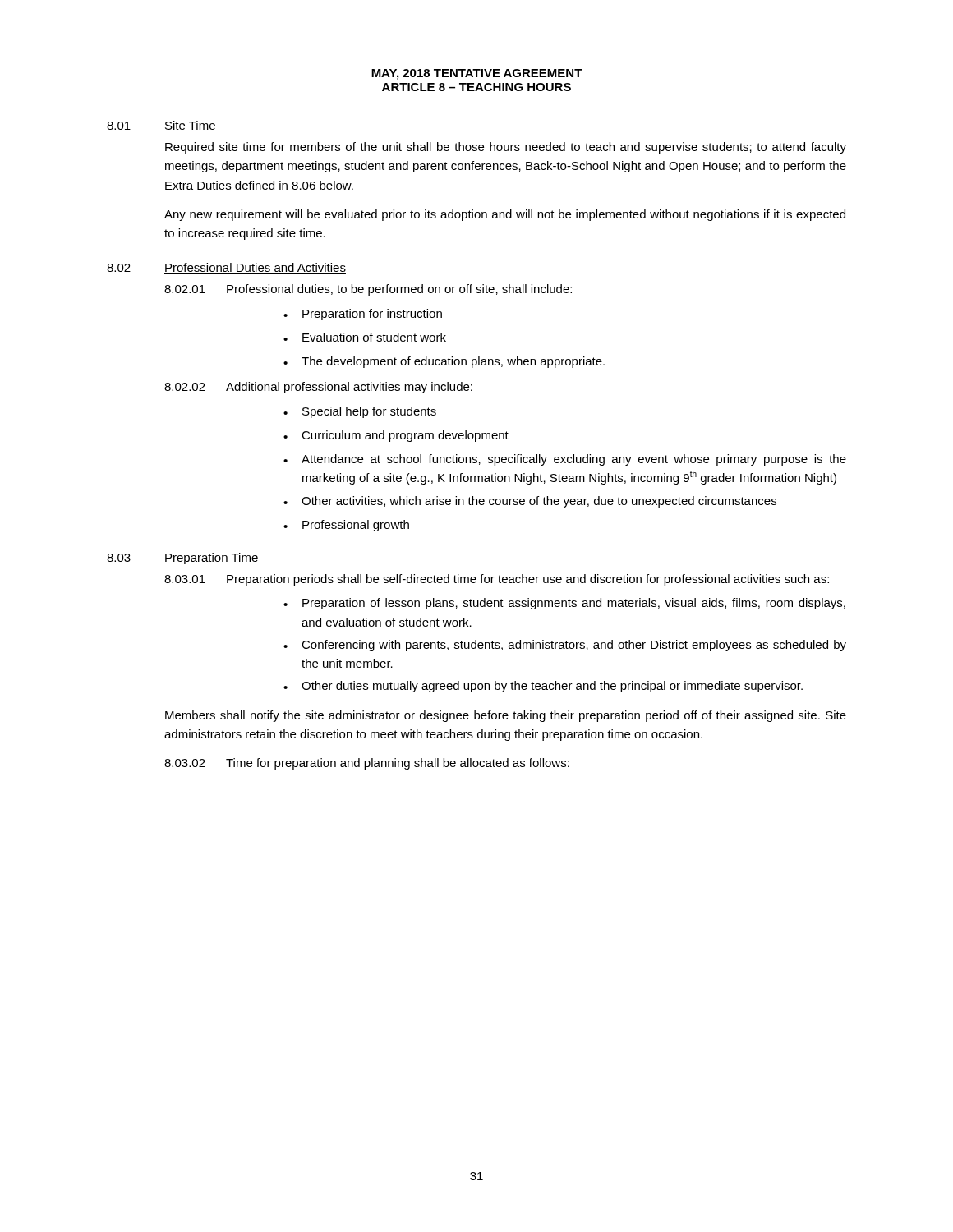Point to the text starting "03.02Time for preparation and planning shall"
The height and width of the screenshot is (1232, 953).
click(x=367, y=763)
